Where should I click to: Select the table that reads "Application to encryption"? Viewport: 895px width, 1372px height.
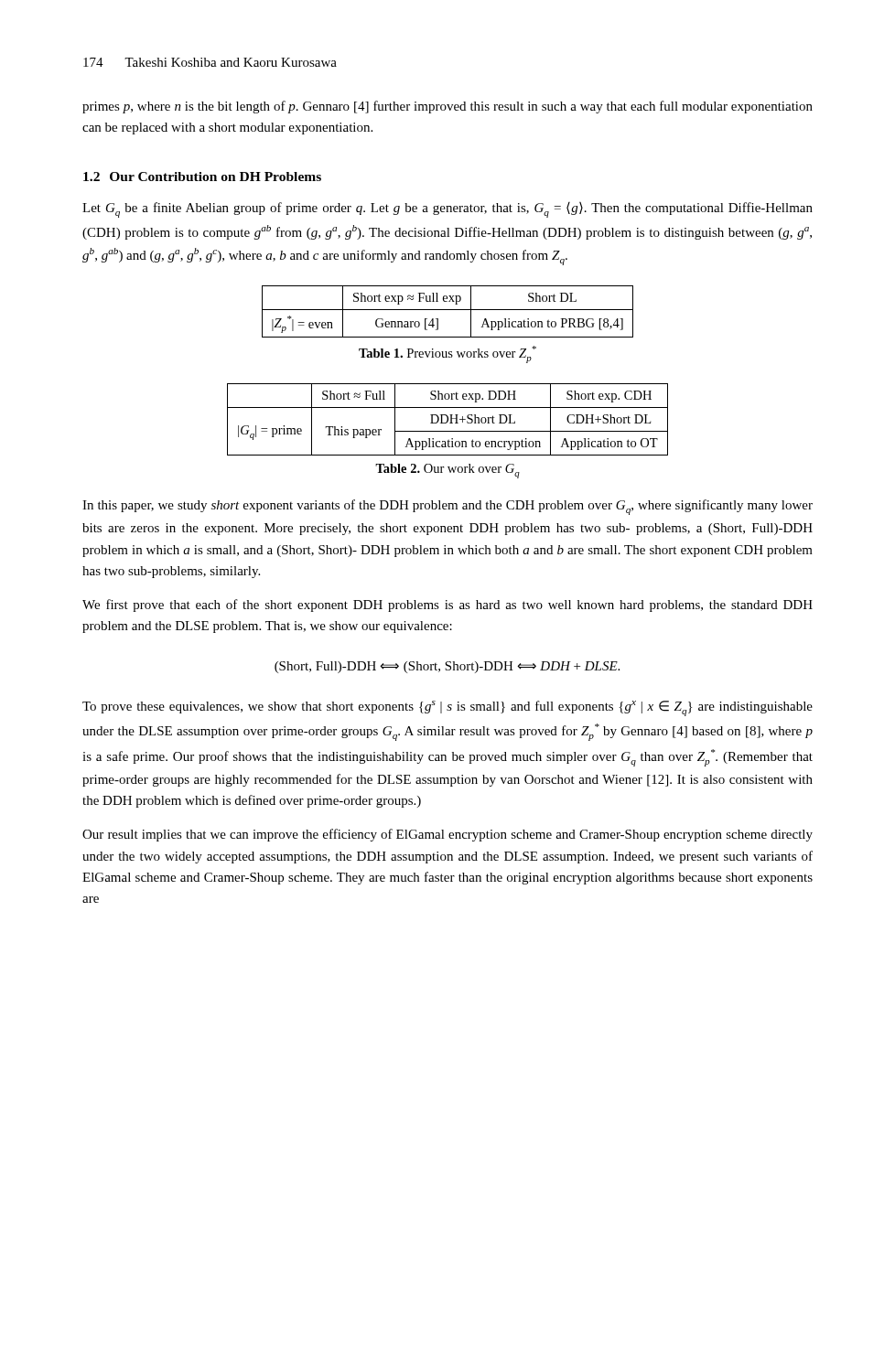(448, 419)
